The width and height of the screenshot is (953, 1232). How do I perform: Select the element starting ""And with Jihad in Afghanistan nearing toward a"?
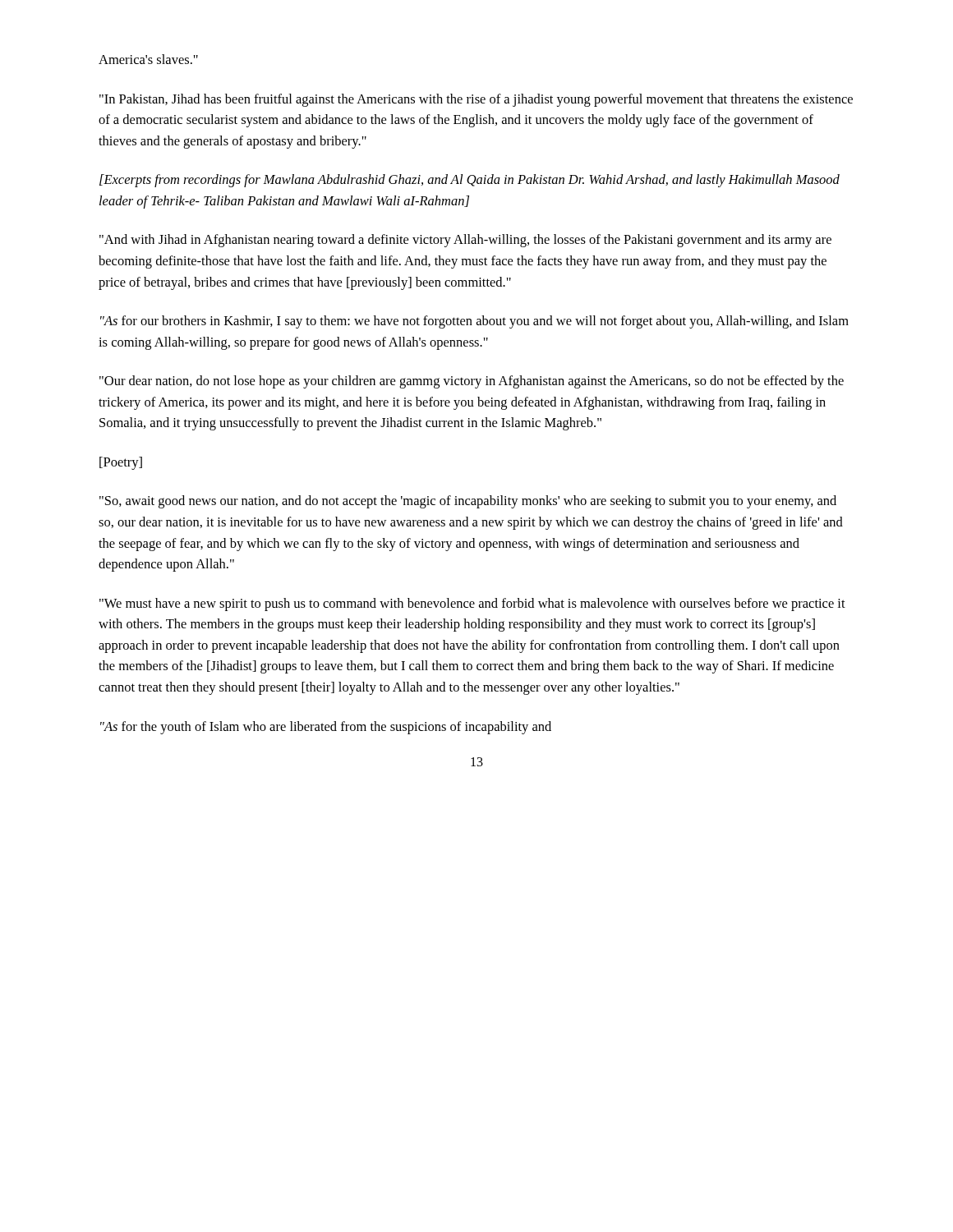click(465, 261)
